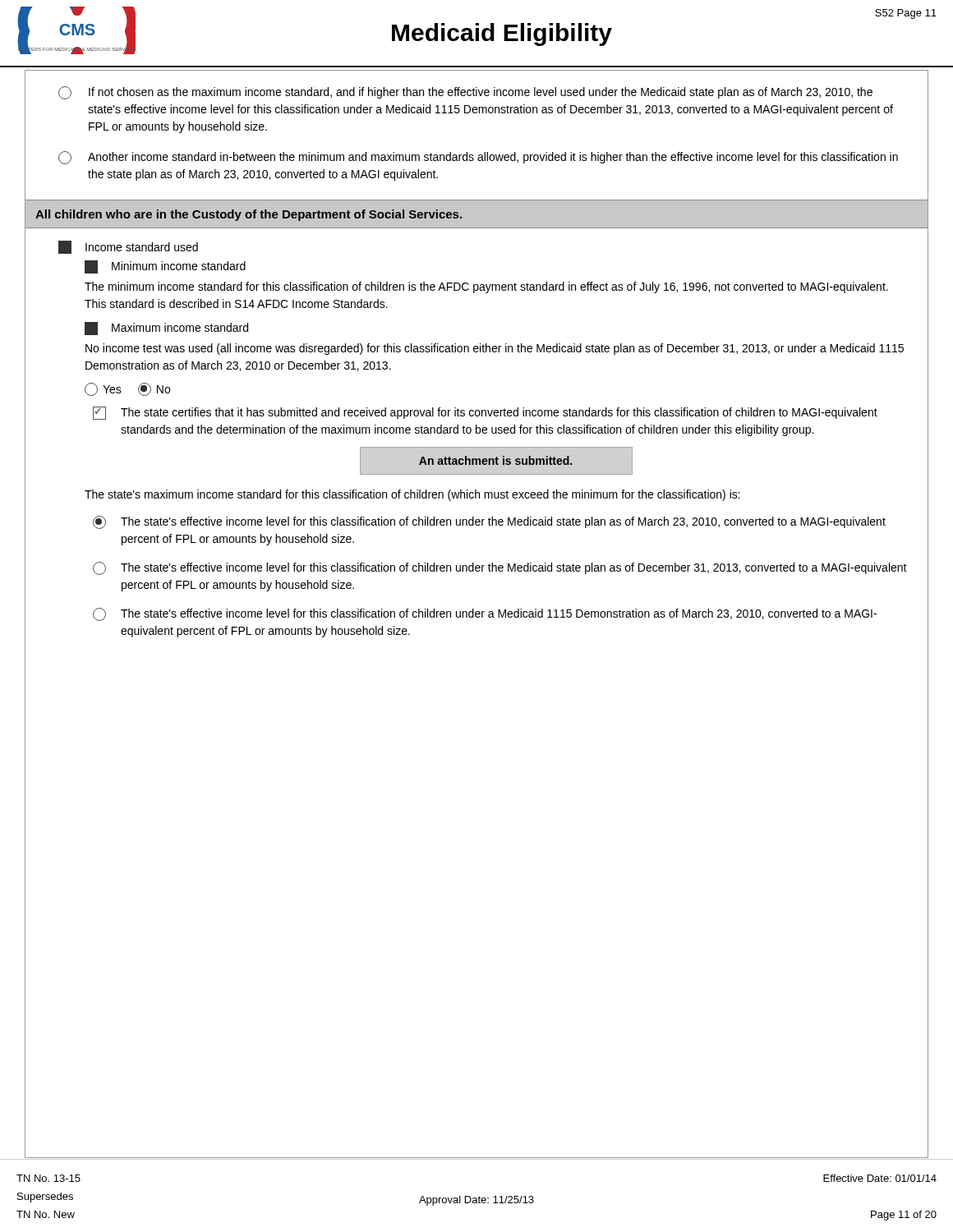Locate the list item with the text "Income standard used"
Image resolution: width=953 pixels, height=1232 pixels.
tap(128, 247)
